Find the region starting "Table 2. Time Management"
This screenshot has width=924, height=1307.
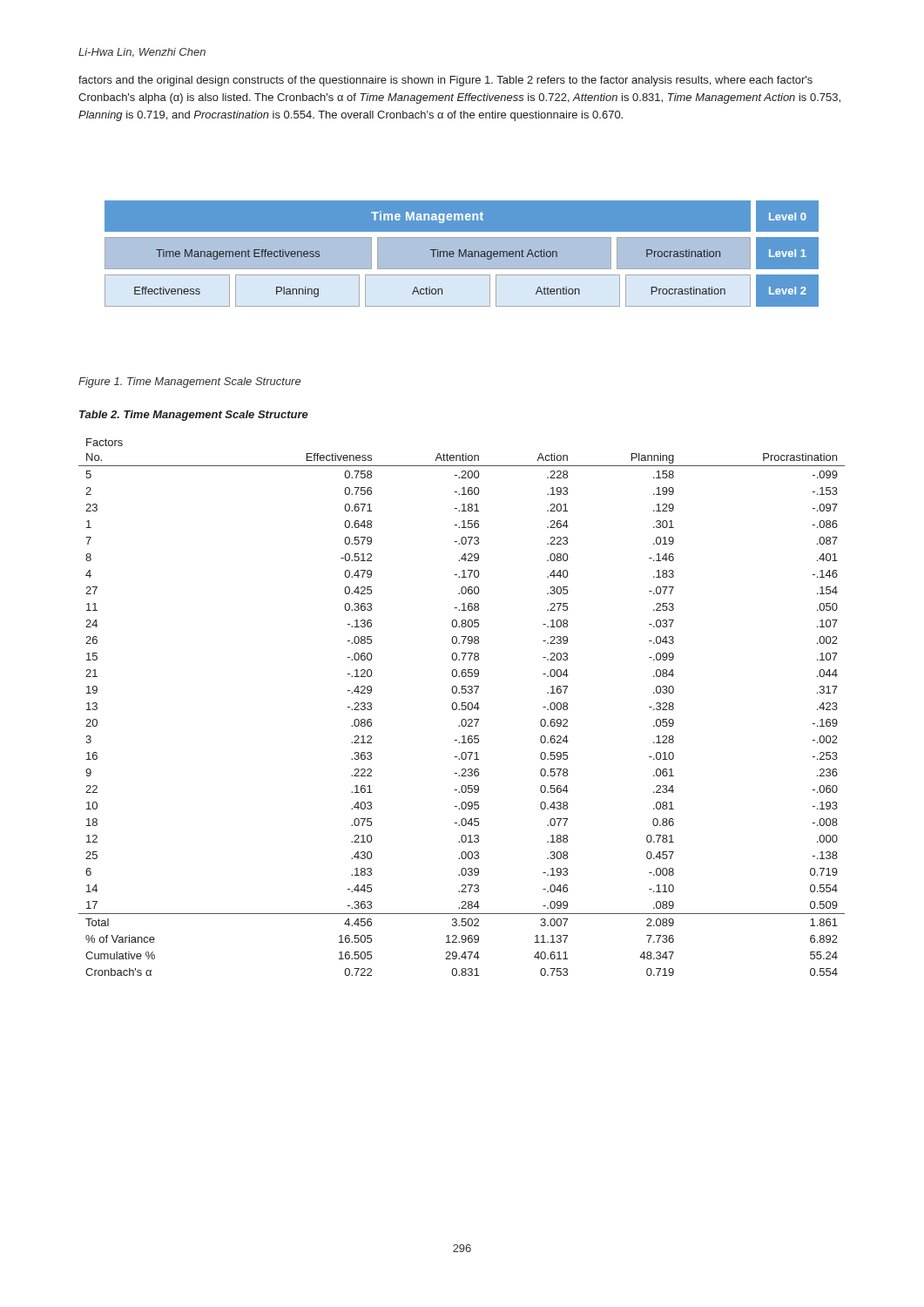pos(193,414)
